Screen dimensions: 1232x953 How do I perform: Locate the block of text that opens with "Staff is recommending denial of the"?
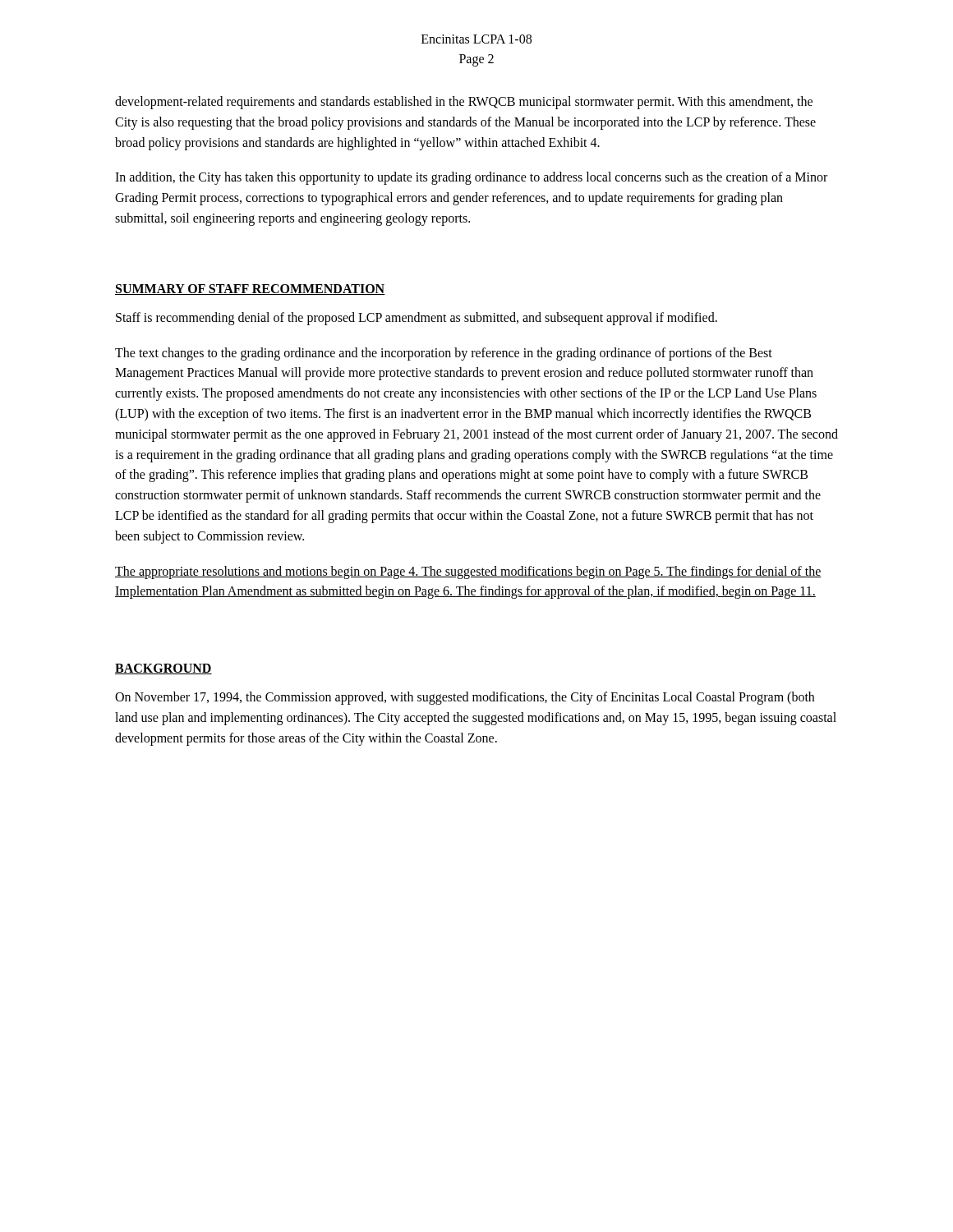pyautogui.click(x=416, y=317)
